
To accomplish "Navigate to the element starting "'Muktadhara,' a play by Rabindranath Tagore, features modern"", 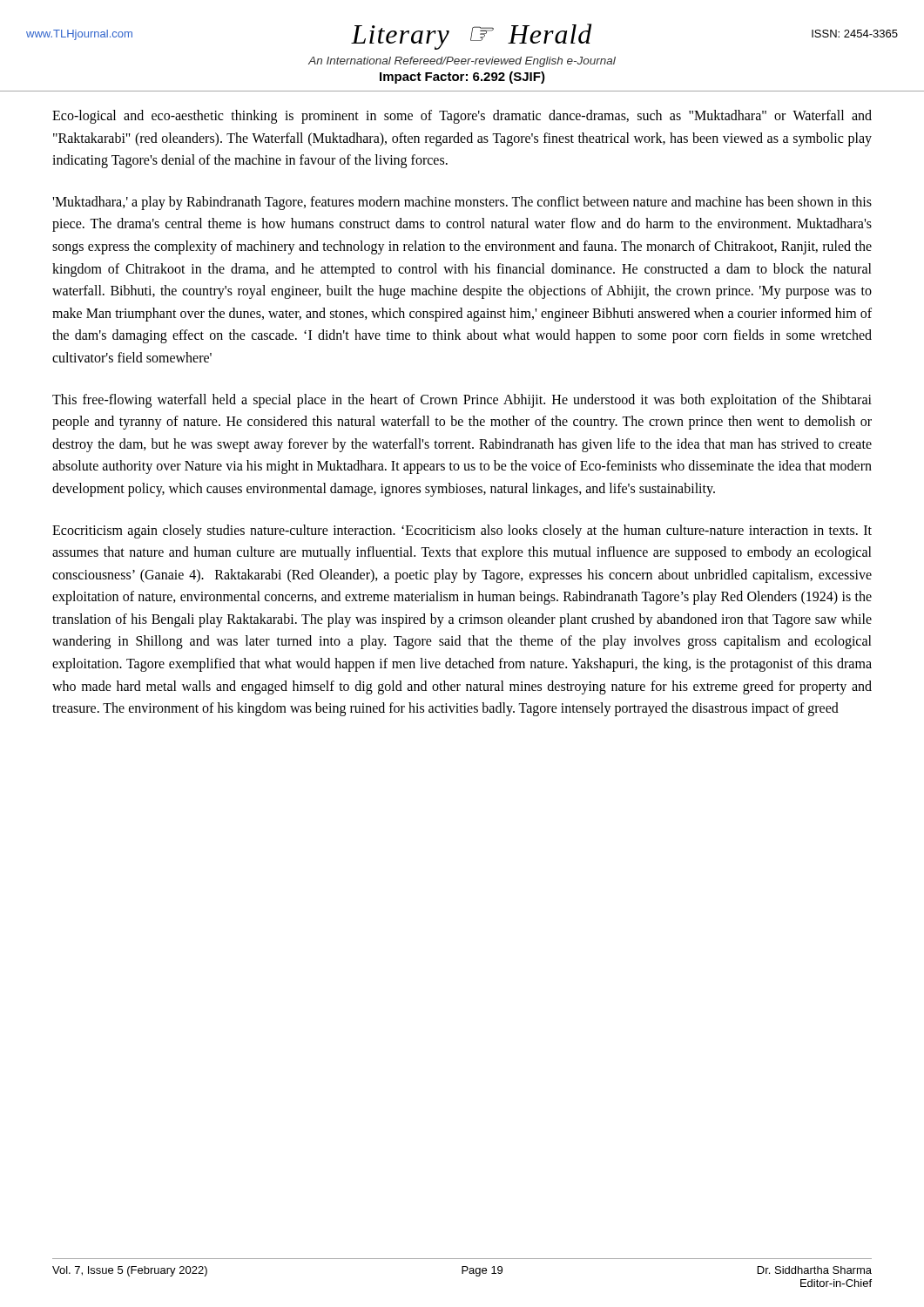I will (x=462, y=280).
